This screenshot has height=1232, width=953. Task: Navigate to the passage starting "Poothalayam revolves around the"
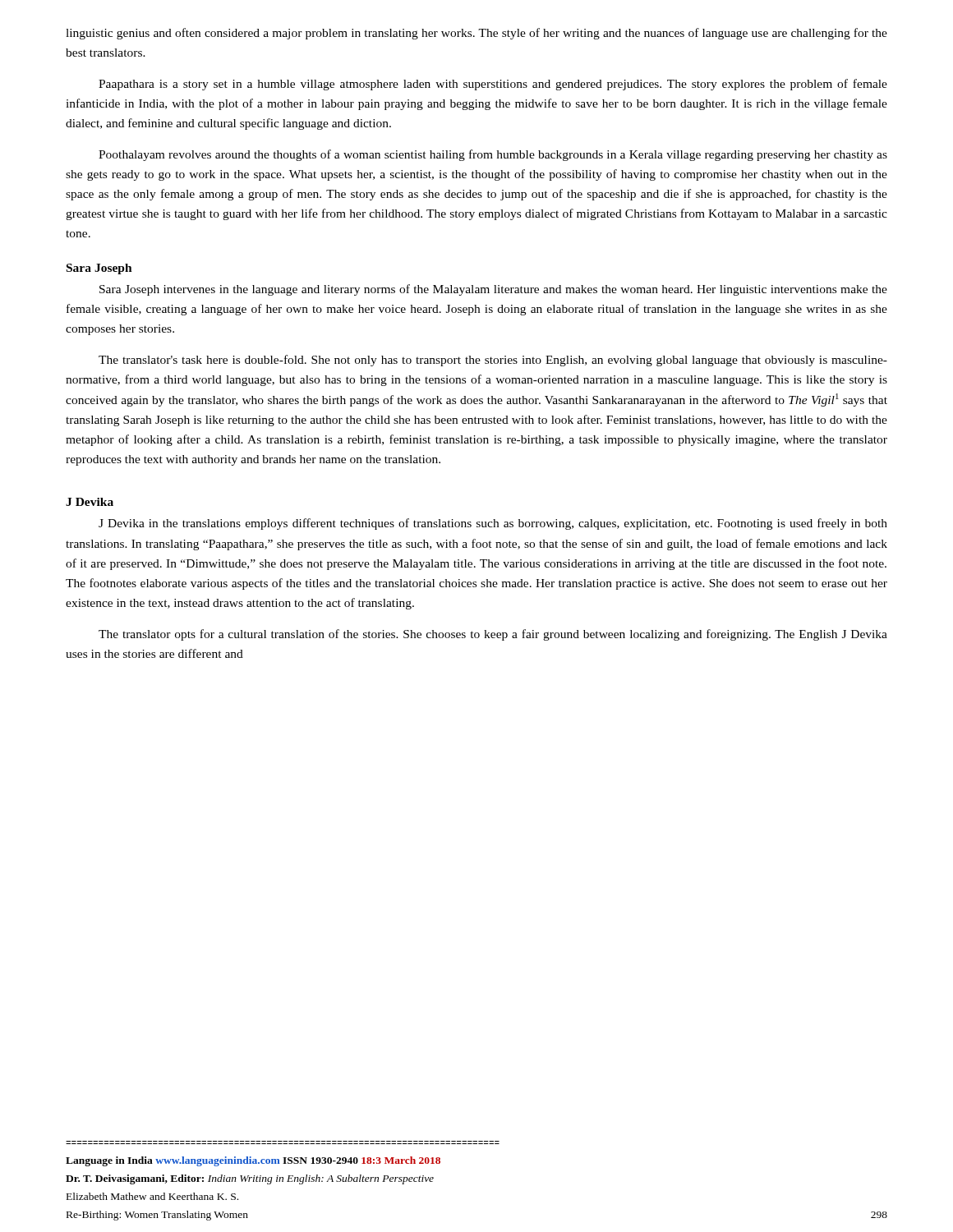(x=476, y=194)
